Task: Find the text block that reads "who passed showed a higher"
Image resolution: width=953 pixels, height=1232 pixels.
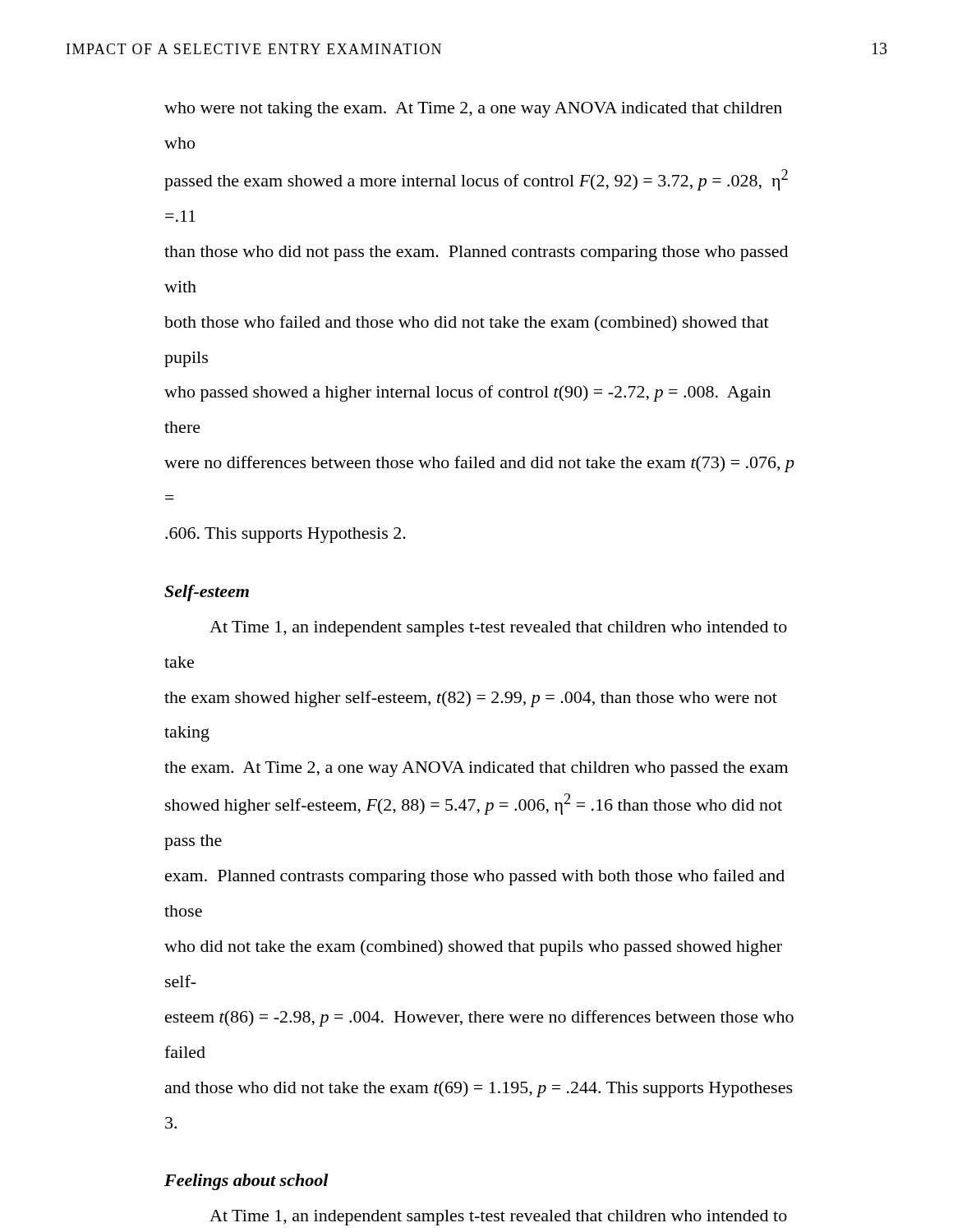Action: [x=467, y=393]
